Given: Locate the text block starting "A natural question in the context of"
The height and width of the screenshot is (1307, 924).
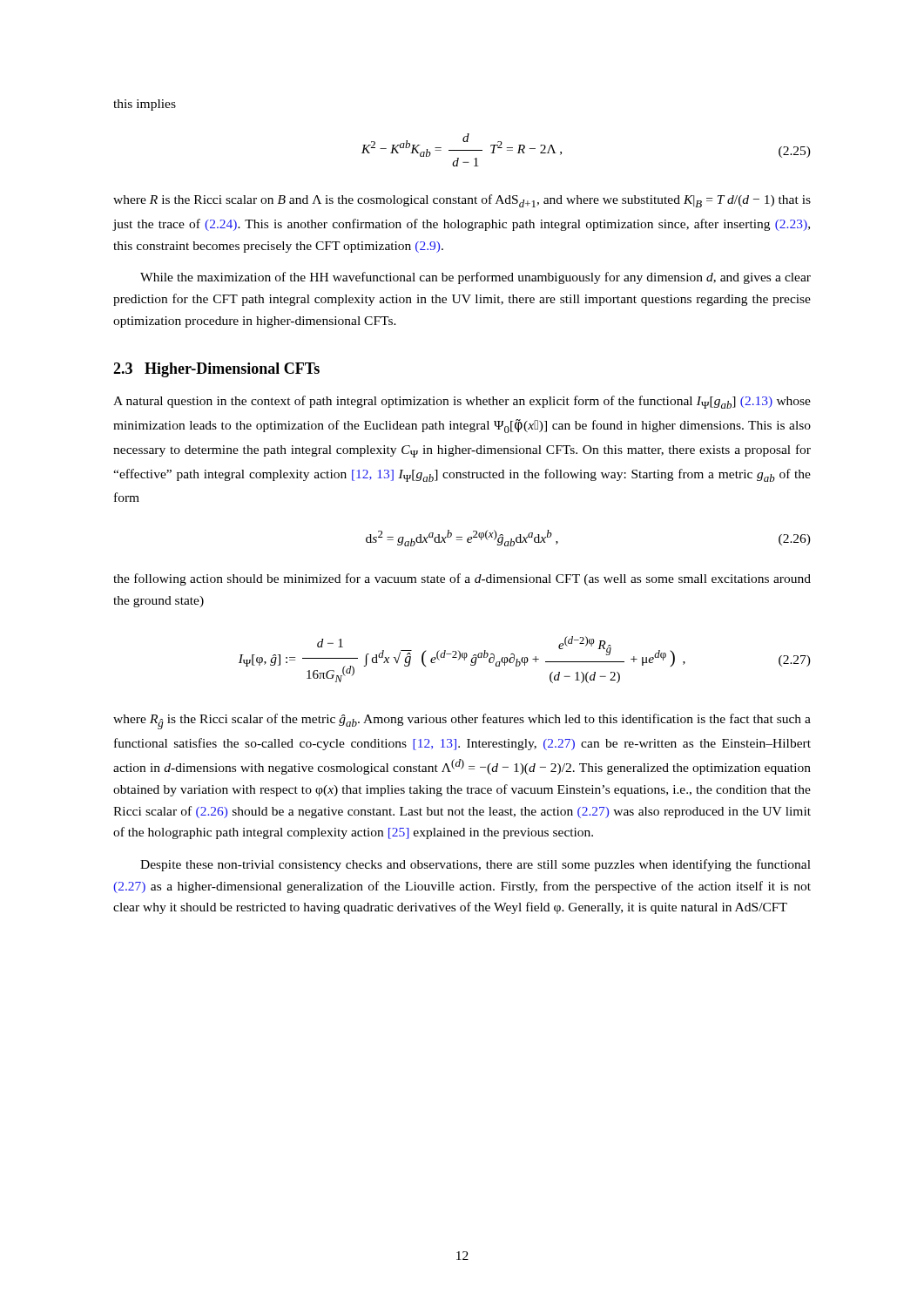Looking at the screenshot, I should [x=462, y=449].
